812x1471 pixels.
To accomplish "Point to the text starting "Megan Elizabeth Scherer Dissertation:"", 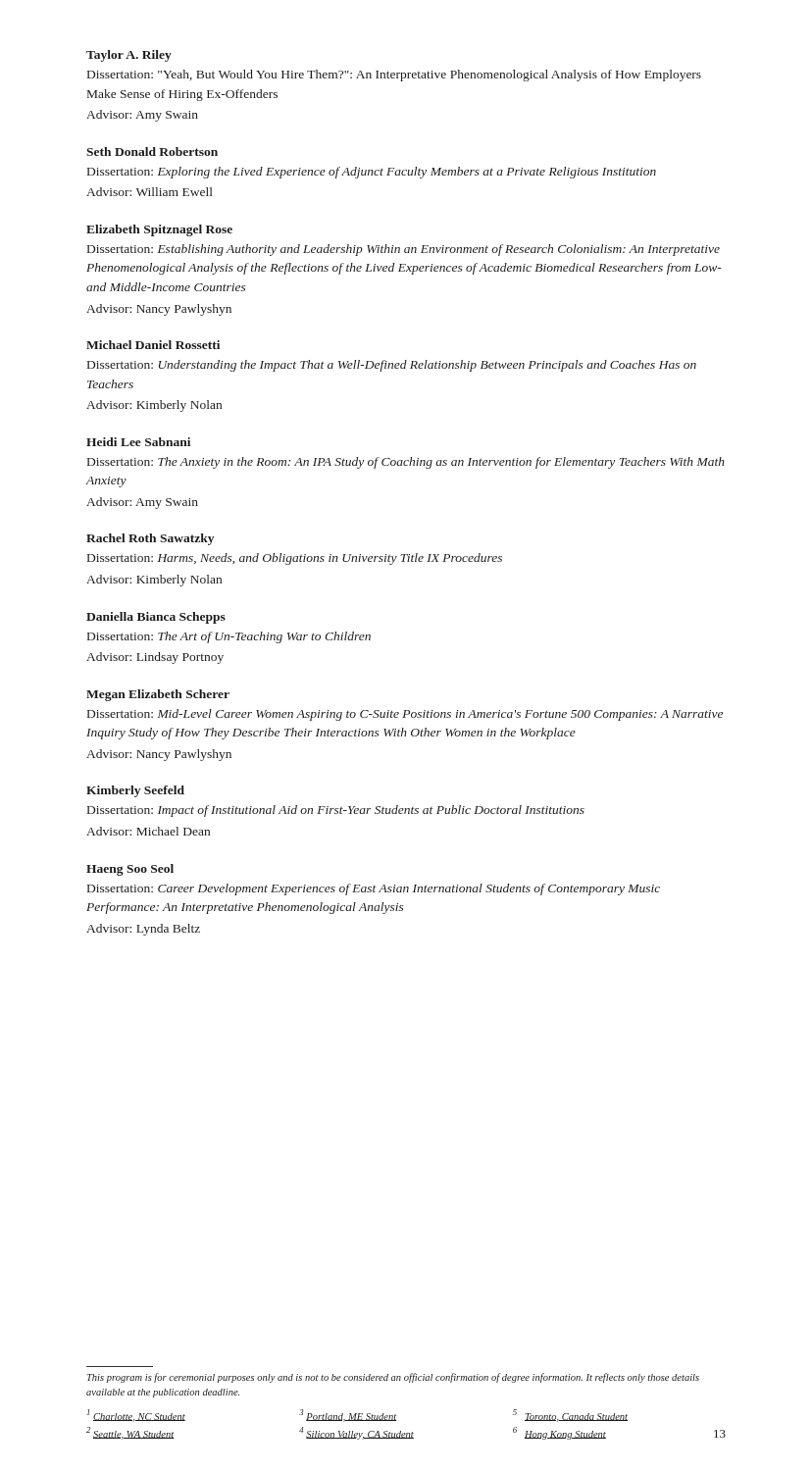I will coord(406,725).
